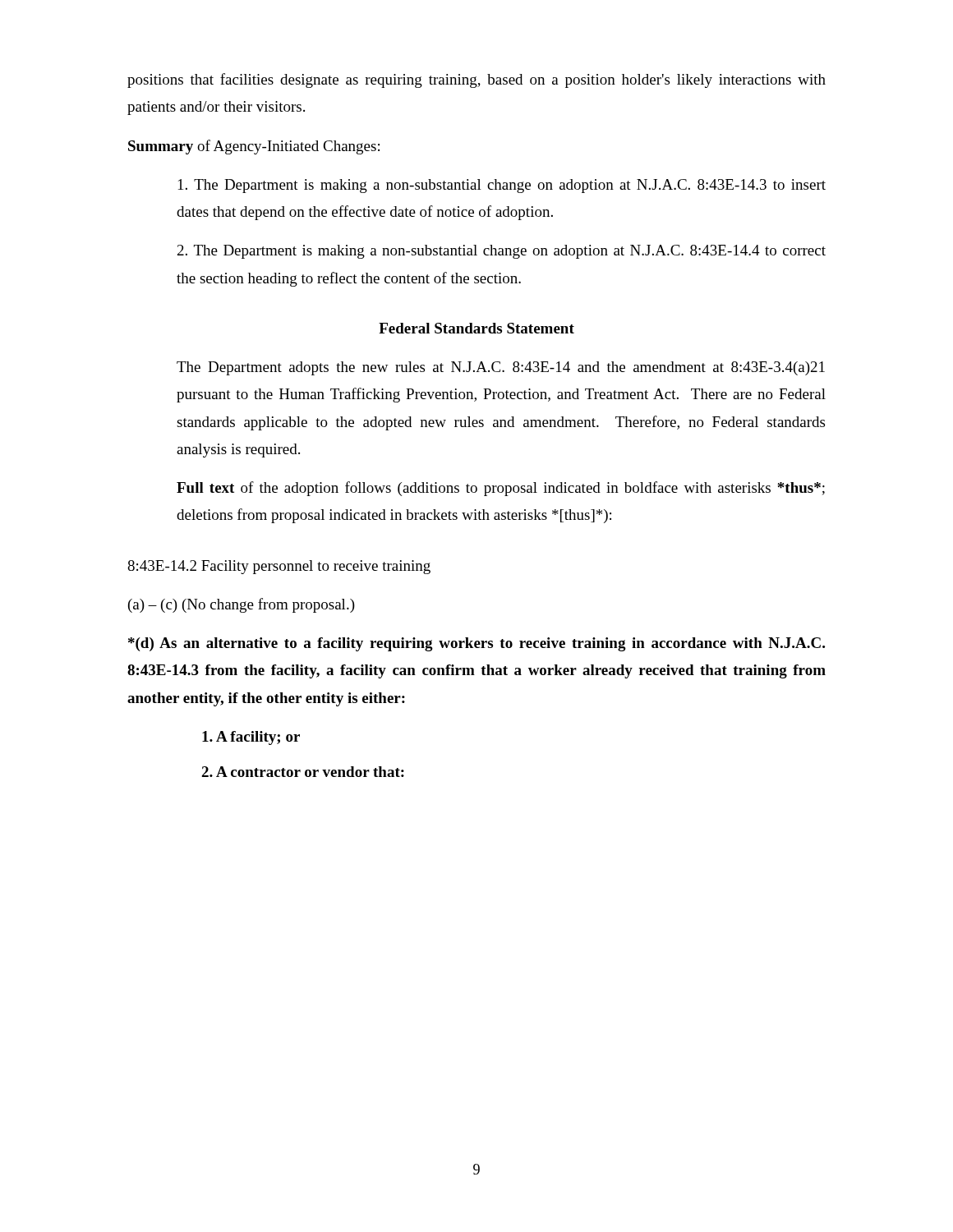This screenshot has width=953, height=1232.
Task: Locate the text containing "8:43E-14.2 Facility personnel to receive training"
Action: (279, 565)
